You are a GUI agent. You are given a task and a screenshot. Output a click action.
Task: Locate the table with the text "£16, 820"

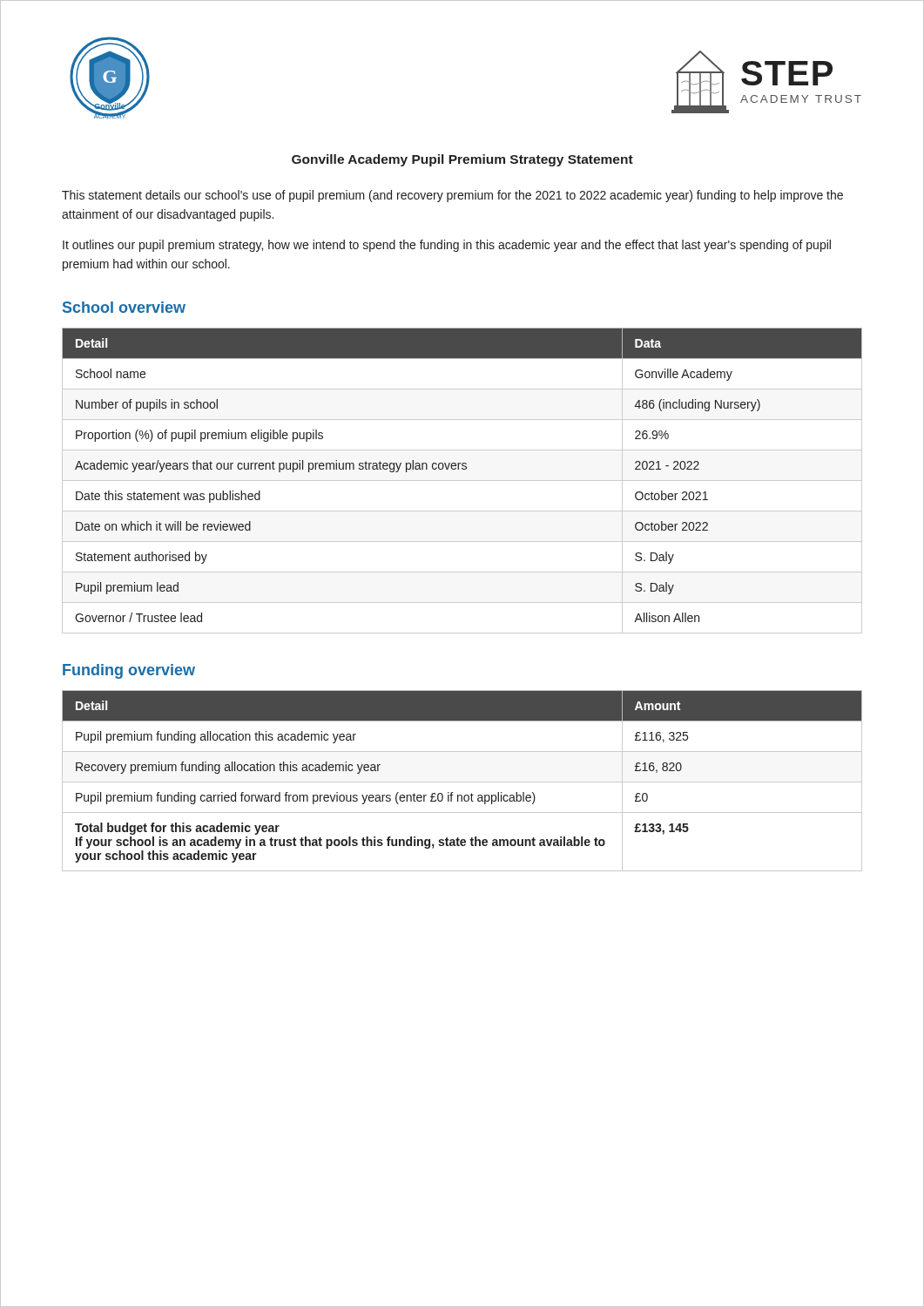462,780
